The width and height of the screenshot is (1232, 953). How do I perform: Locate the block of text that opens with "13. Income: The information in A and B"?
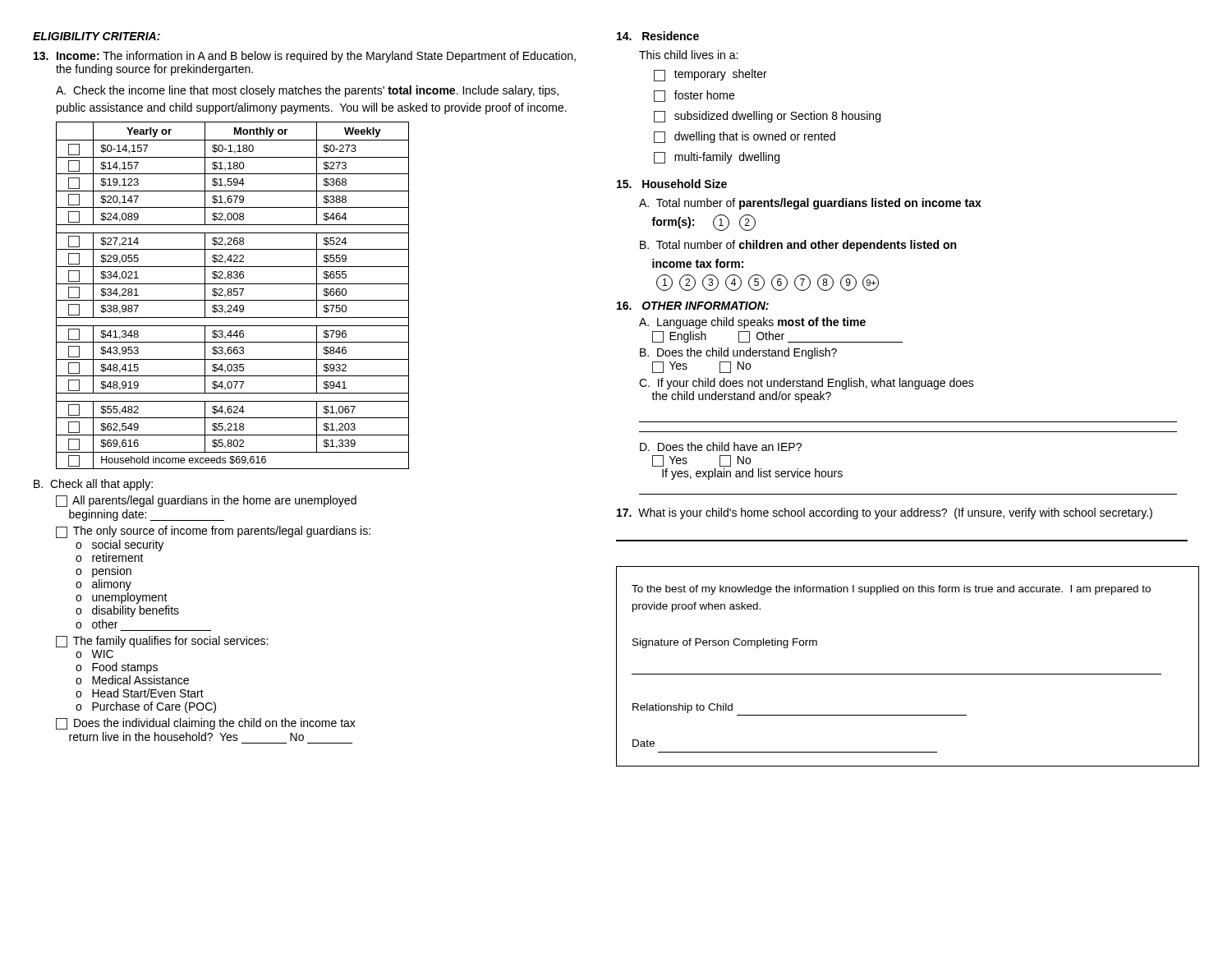pyautogui.click(x=312, y=62)
